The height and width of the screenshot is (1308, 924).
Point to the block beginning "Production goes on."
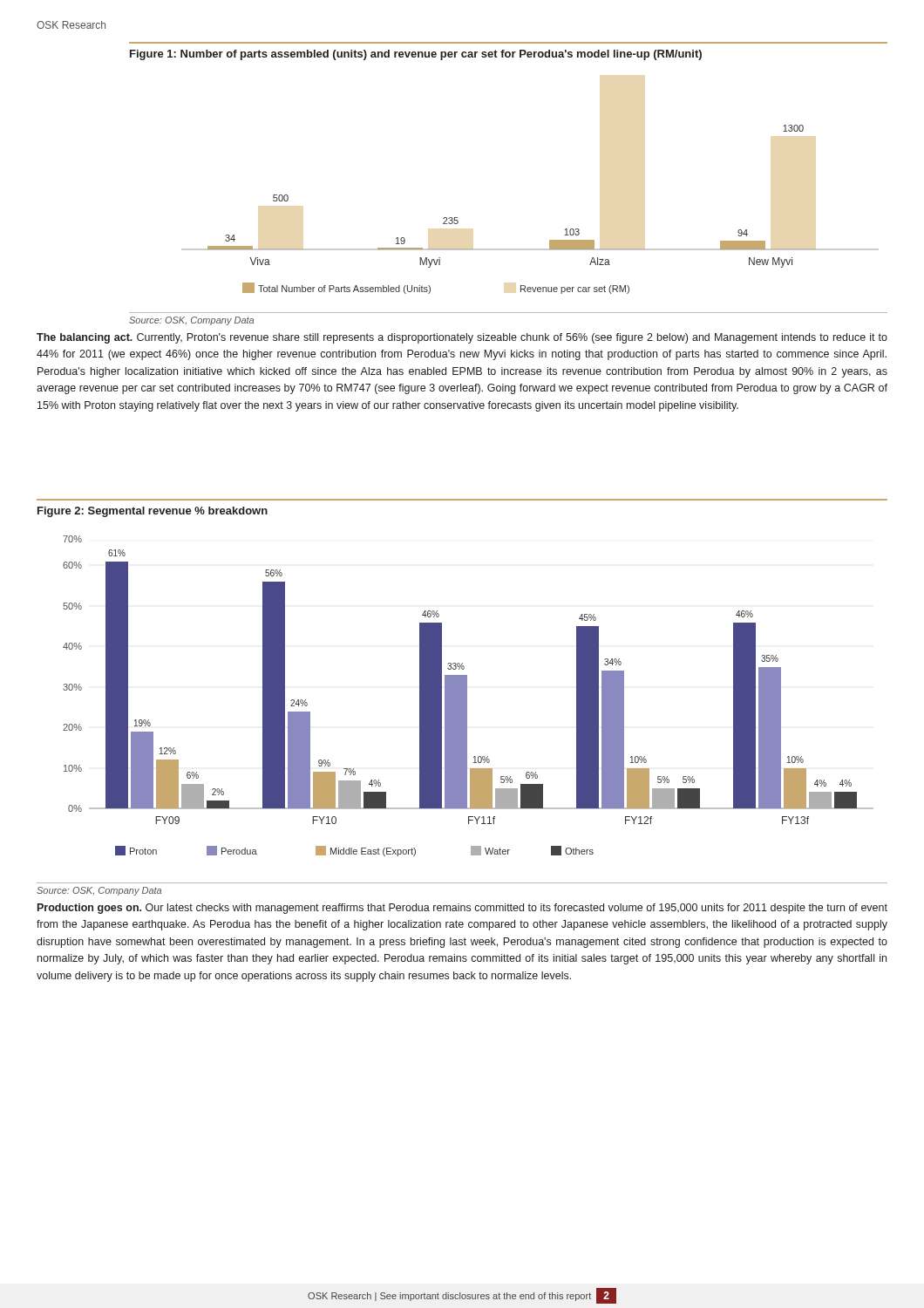(462, 941)
